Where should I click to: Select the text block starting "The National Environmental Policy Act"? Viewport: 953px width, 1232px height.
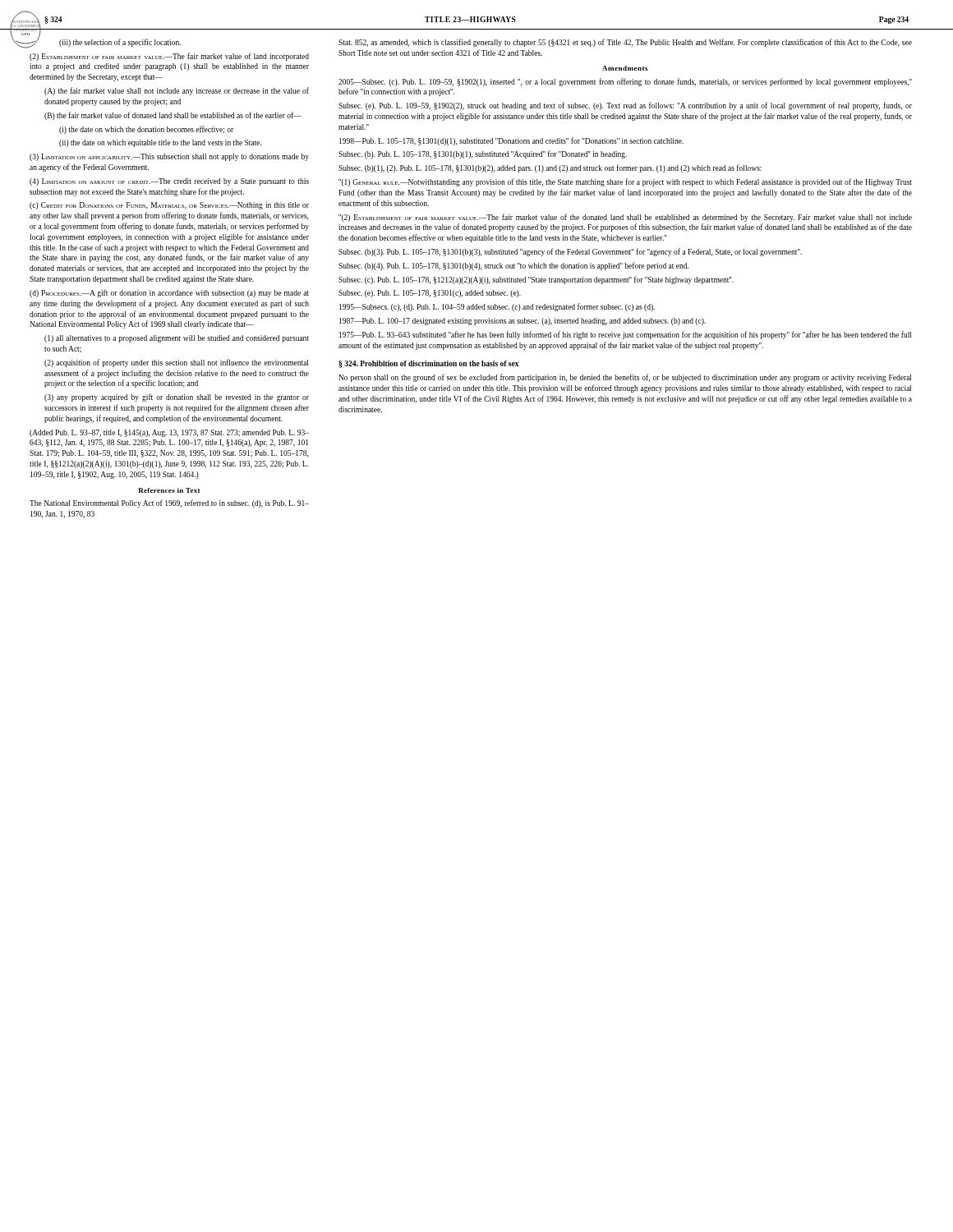(x=169, y=509)
